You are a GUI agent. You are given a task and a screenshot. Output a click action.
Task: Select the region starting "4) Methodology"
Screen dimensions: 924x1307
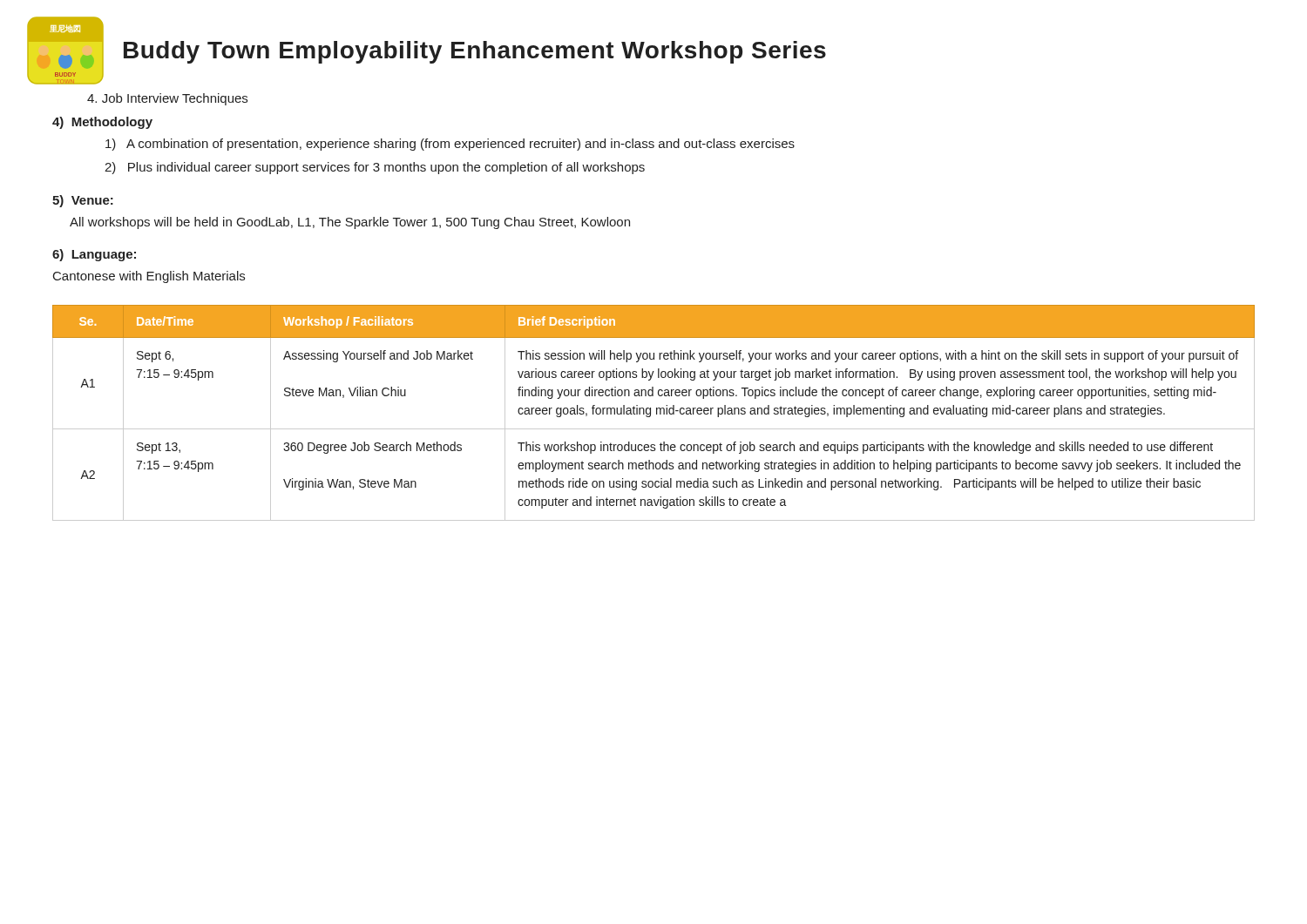coord(102,122)
